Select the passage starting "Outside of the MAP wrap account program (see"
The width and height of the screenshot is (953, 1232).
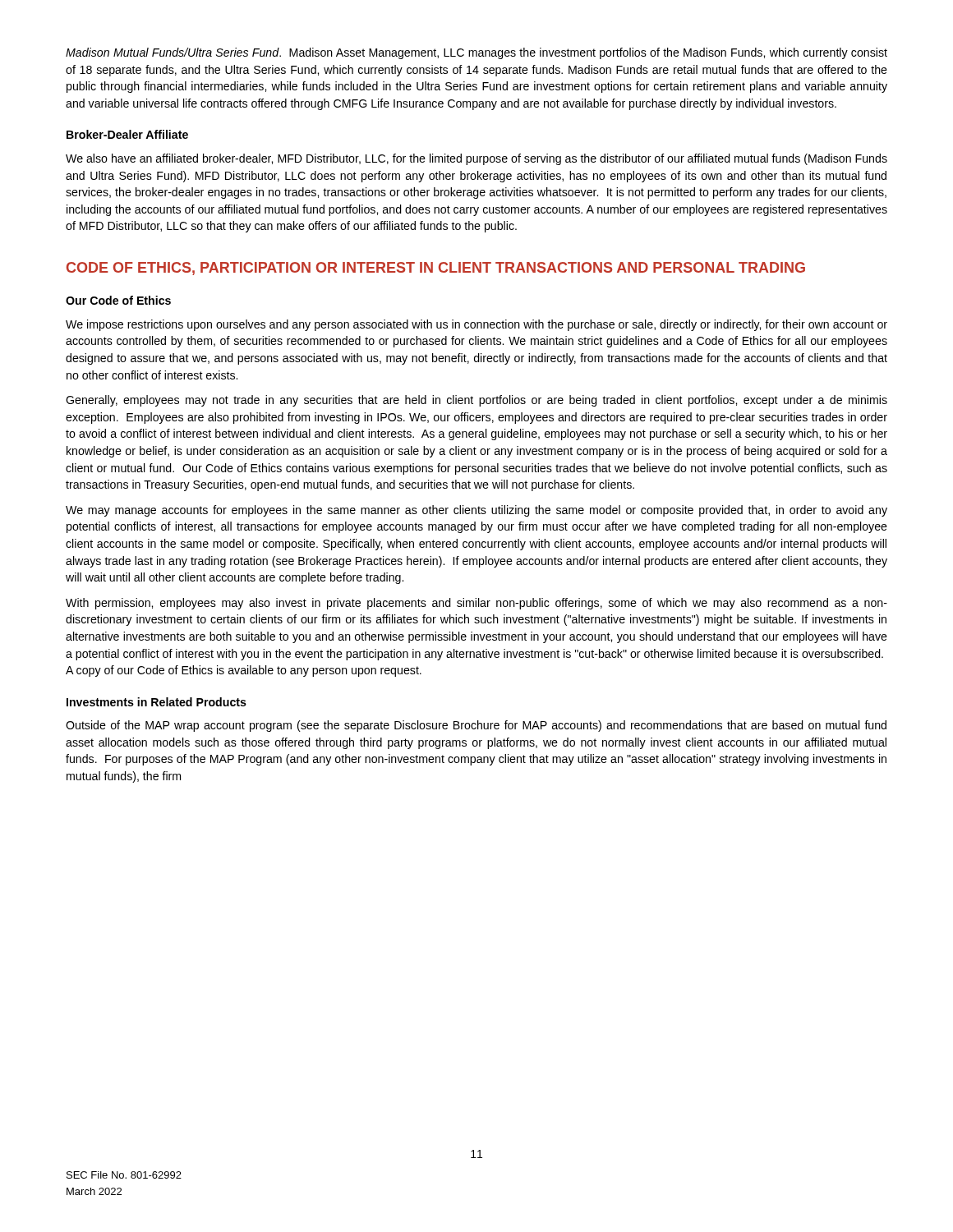coord(476,751)
